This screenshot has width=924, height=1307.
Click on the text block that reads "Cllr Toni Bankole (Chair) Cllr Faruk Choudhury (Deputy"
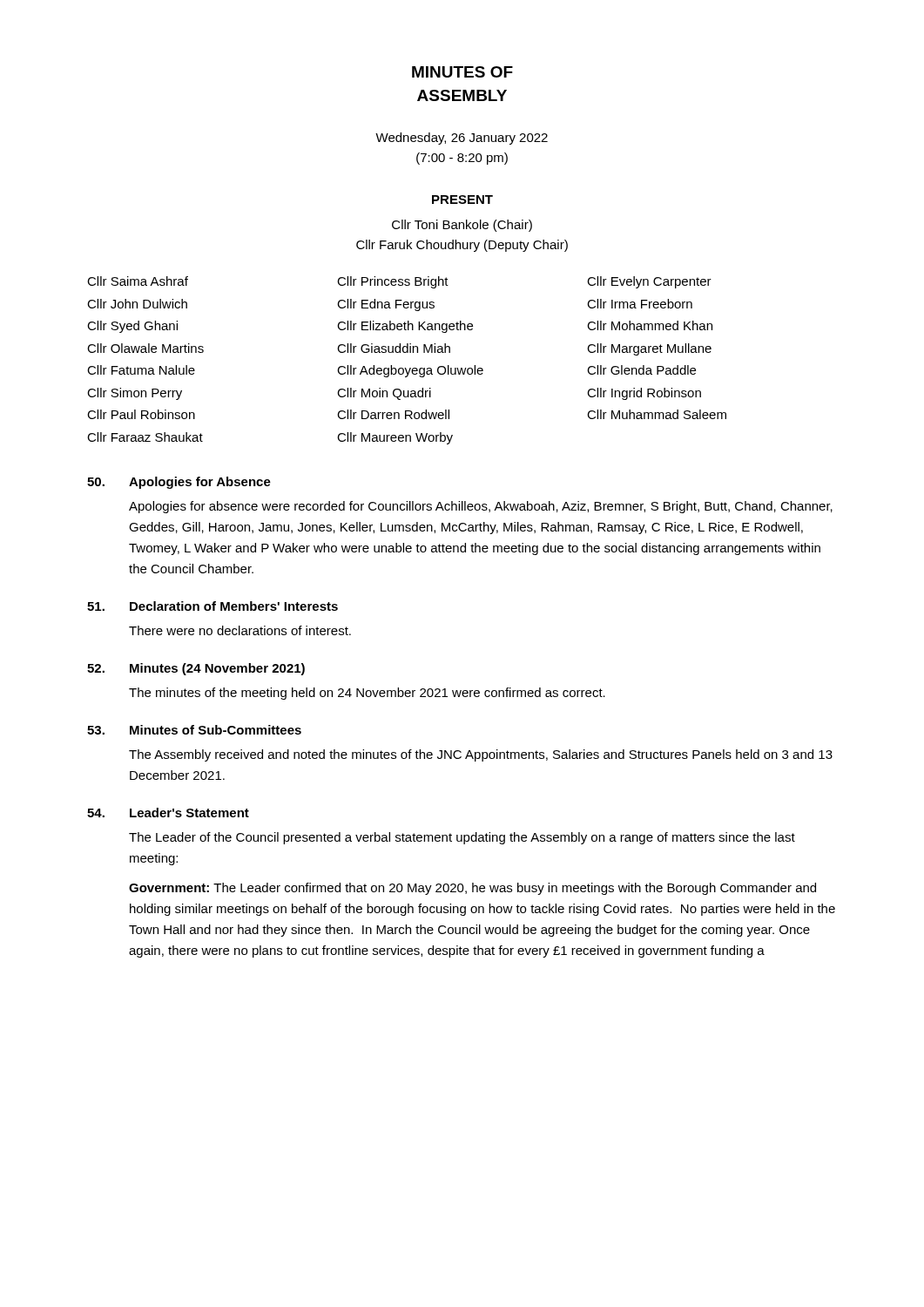(x=462, y=234)
